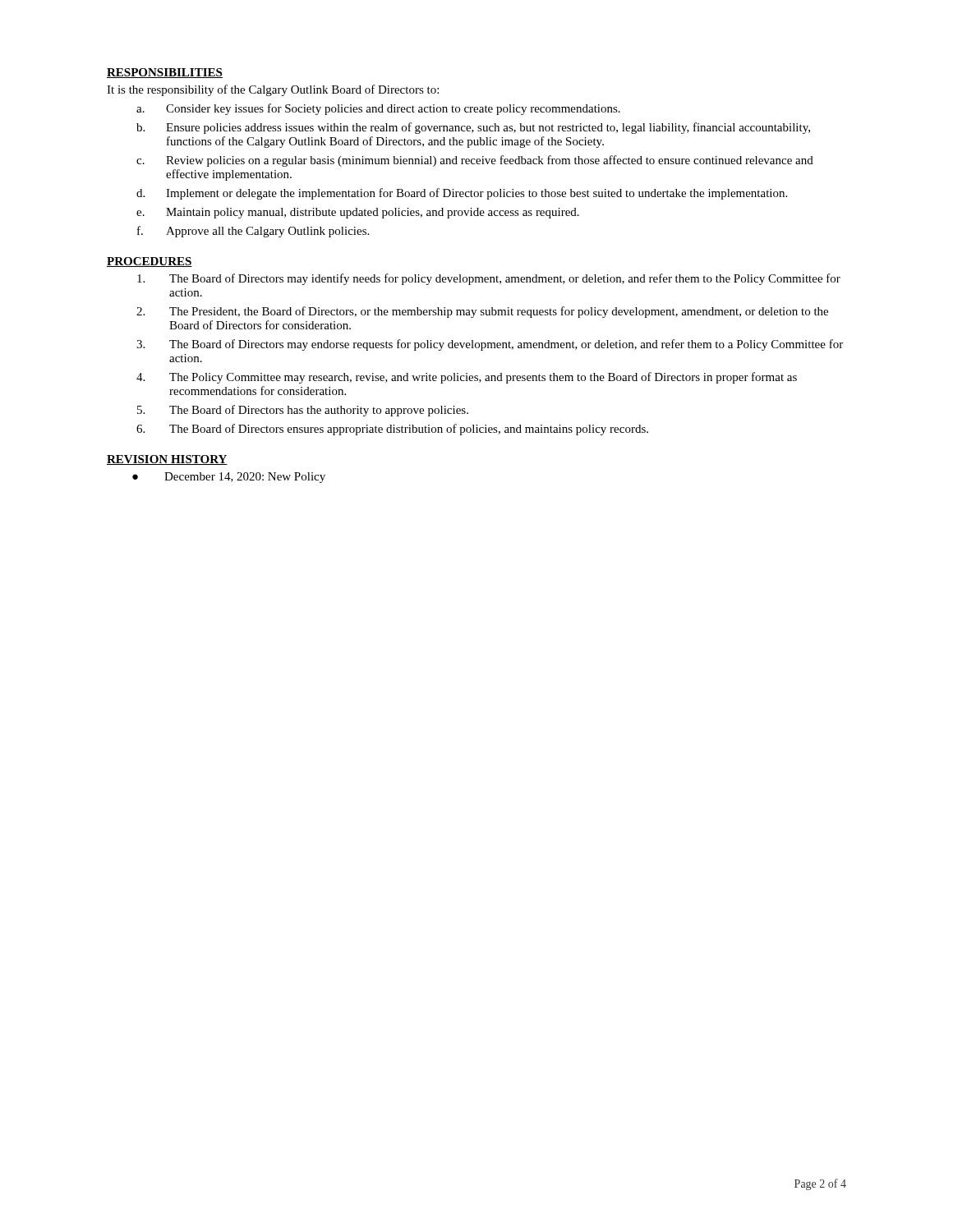Select the list item with the text "e. Maintain policy manual, distribute updated policies, and"

(x=476, y=212)
